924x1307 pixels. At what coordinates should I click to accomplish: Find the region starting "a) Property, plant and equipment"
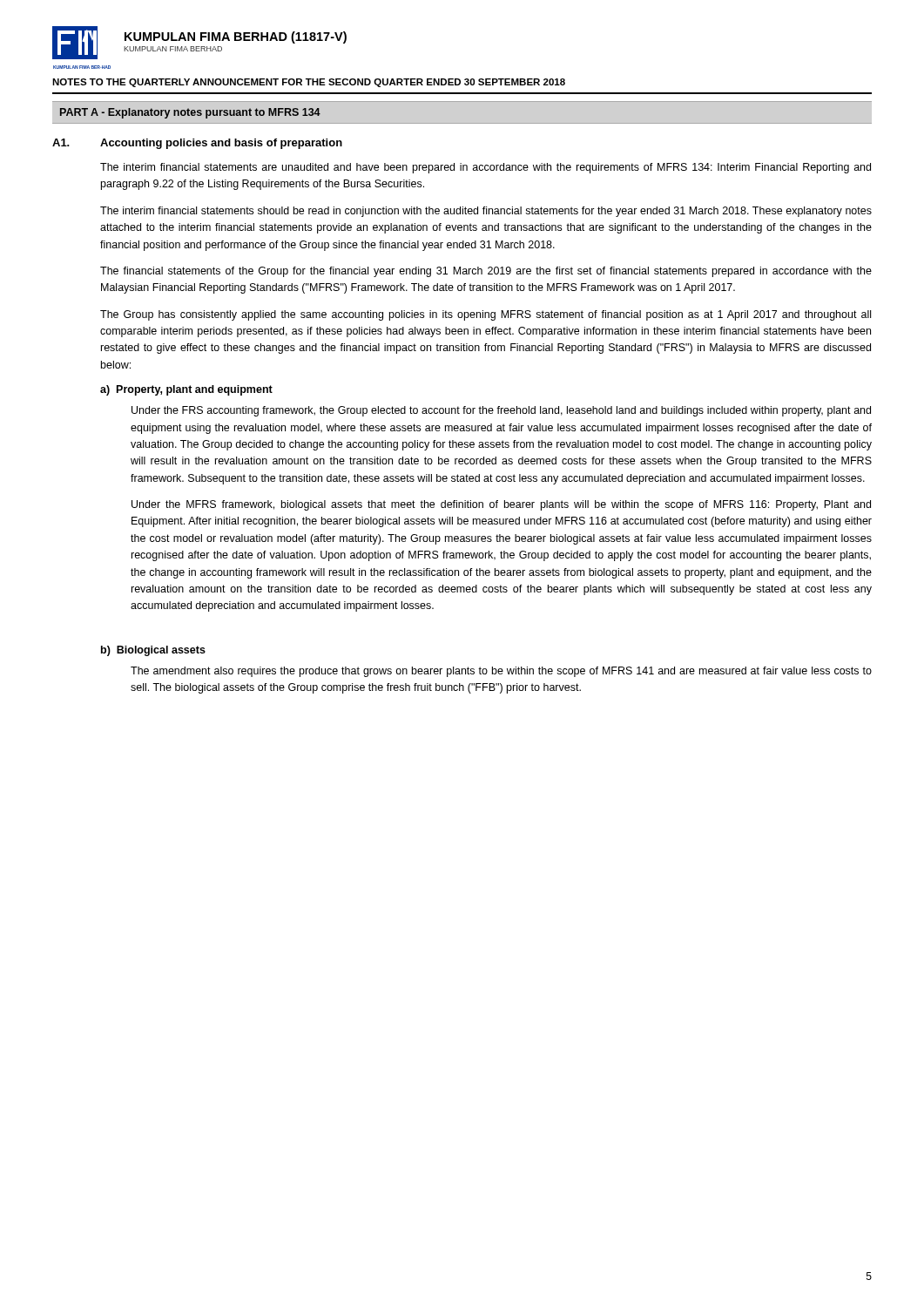186,390
